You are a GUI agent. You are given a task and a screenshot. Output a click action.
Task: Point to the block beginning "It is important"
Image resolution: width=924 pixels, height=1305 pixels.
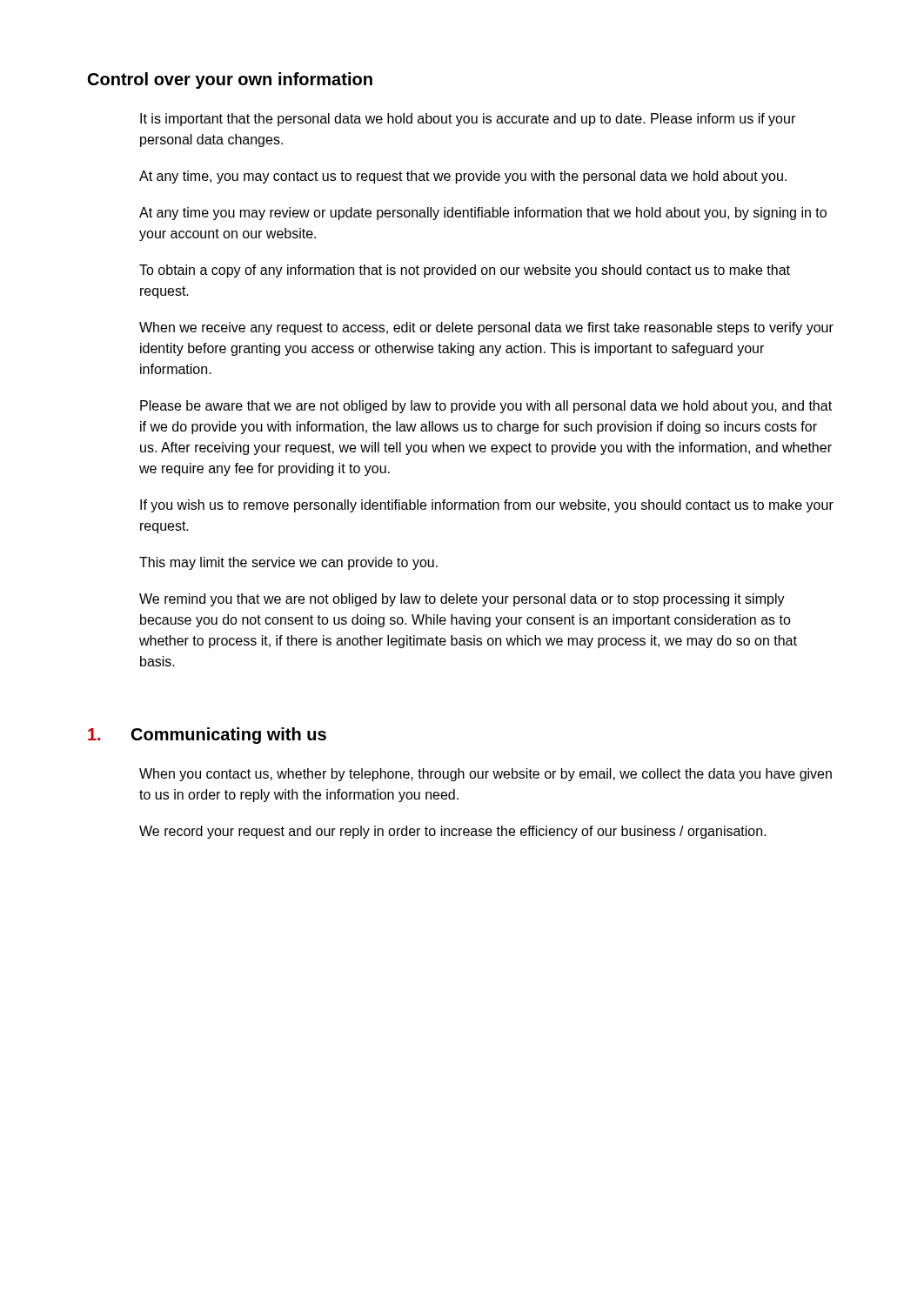point(467,129)
